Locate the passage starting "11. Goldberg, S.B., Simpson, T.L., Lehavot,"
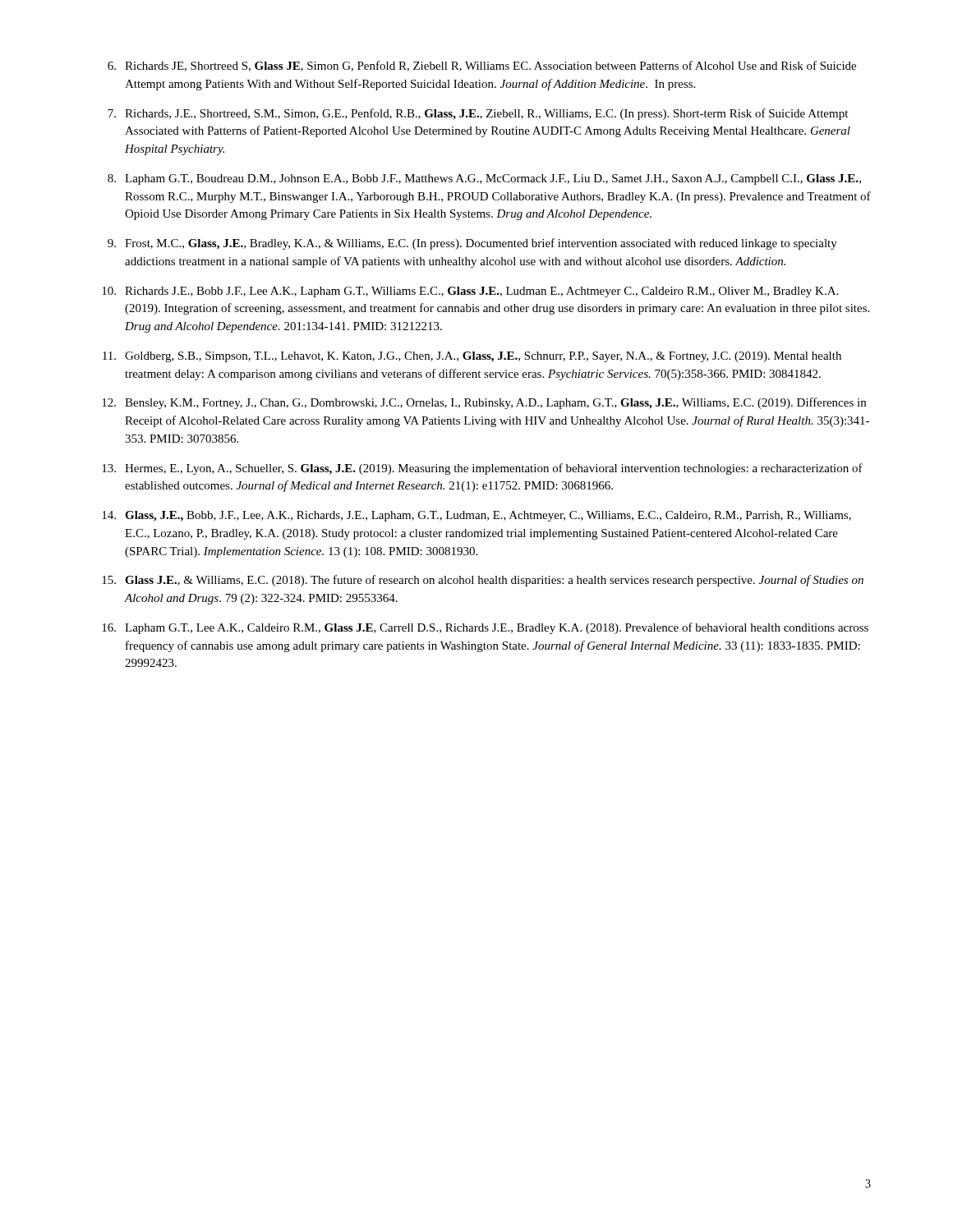This screenshot has height=1232, width=953. point(476,365)
